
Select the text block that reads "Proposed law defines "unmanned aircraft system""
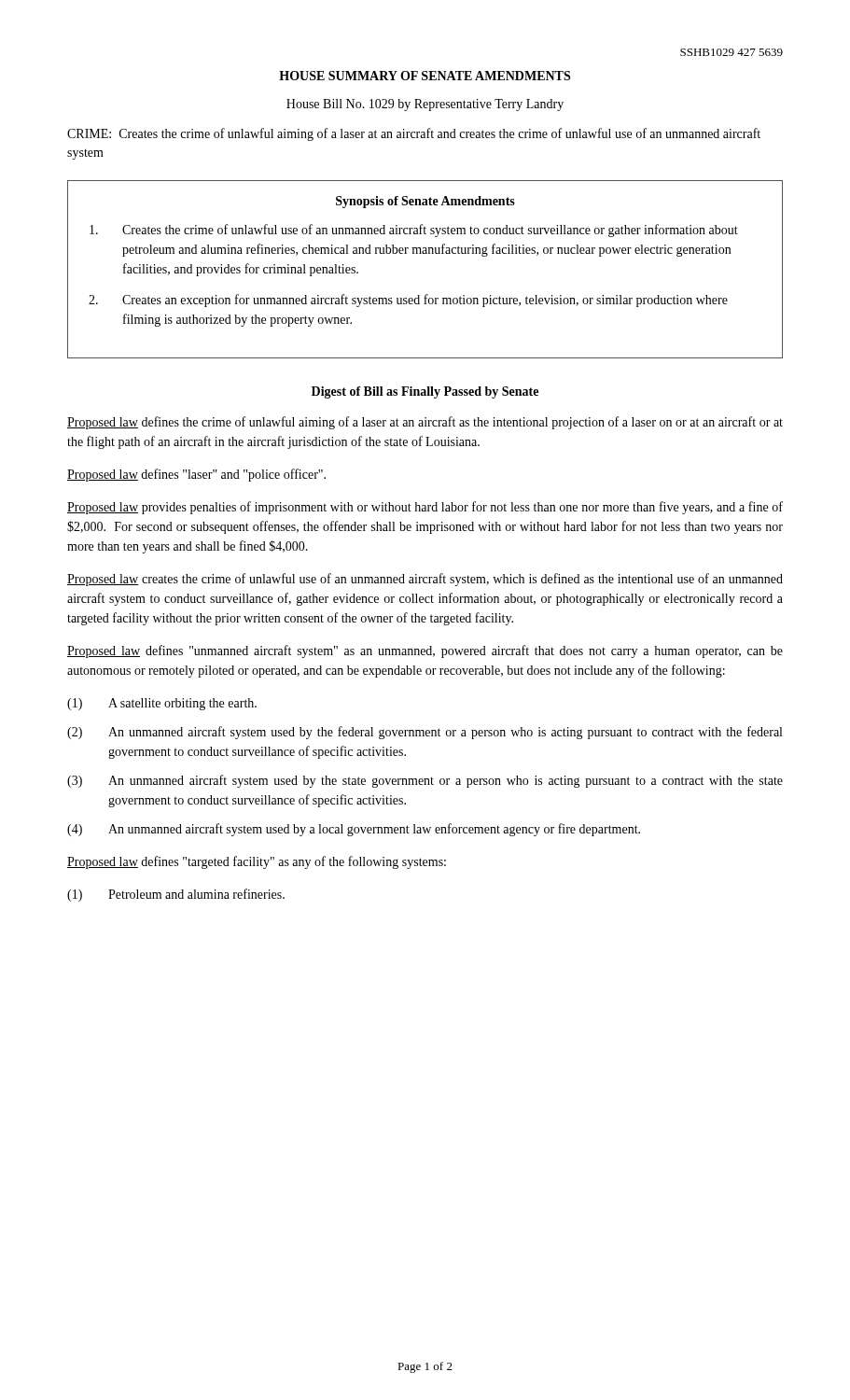(x=425, y=660)
